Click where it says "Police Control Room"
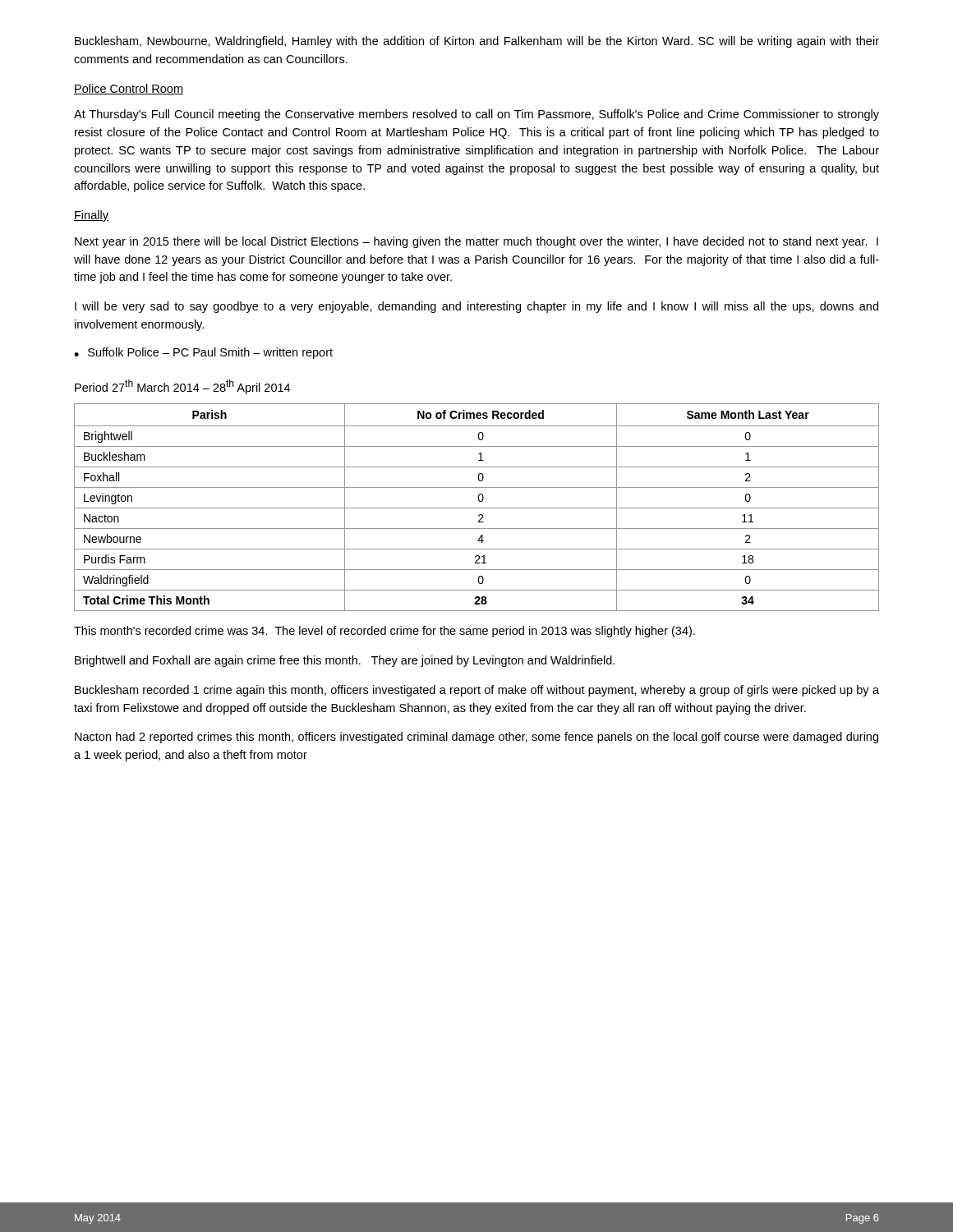953x1232 pixels. tap(129, 89)
